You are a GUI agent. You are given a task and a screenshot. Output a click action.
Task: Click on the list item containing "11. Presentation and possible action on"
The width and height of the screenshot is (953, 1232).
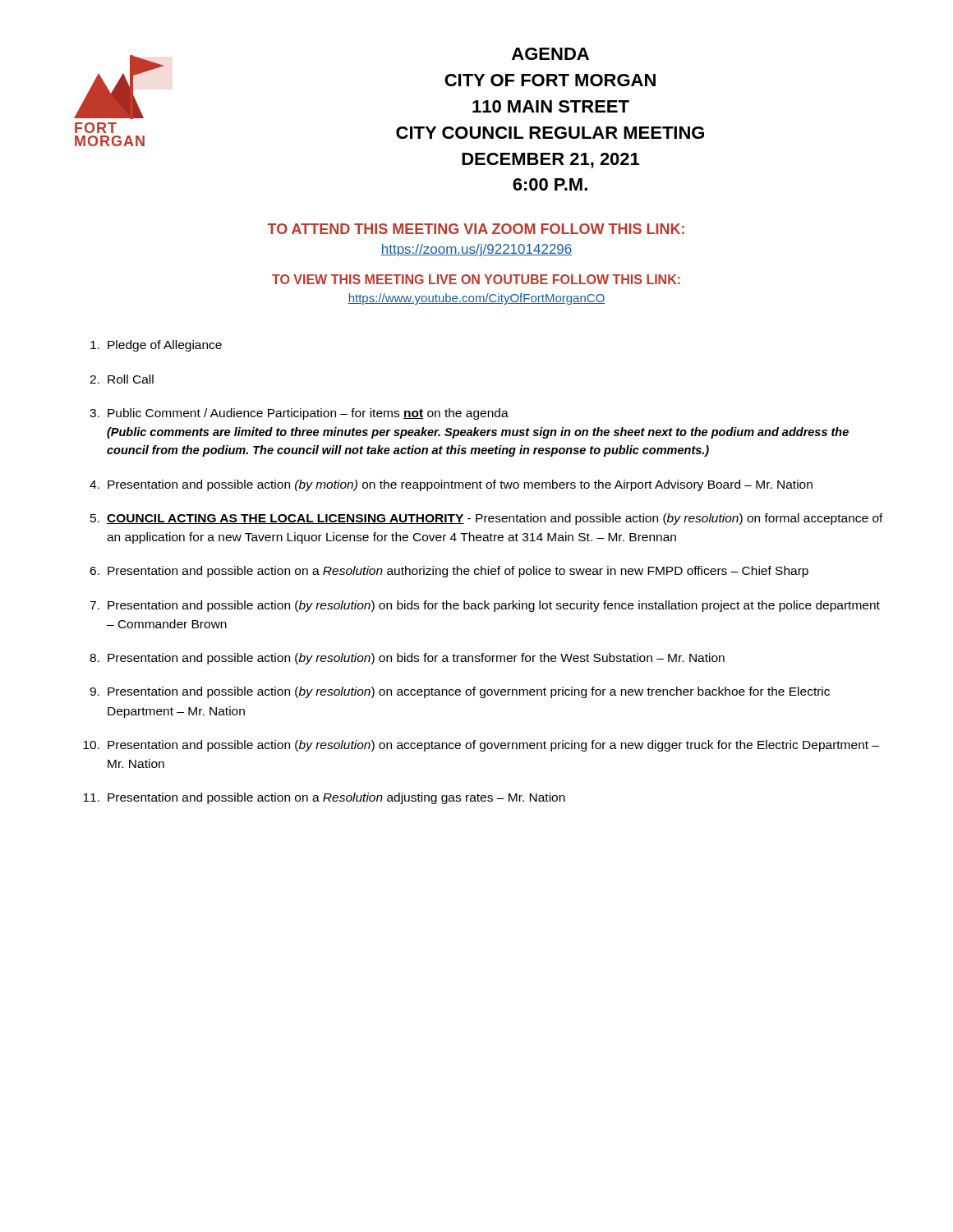pyautogui.click(x=476, y=798)
